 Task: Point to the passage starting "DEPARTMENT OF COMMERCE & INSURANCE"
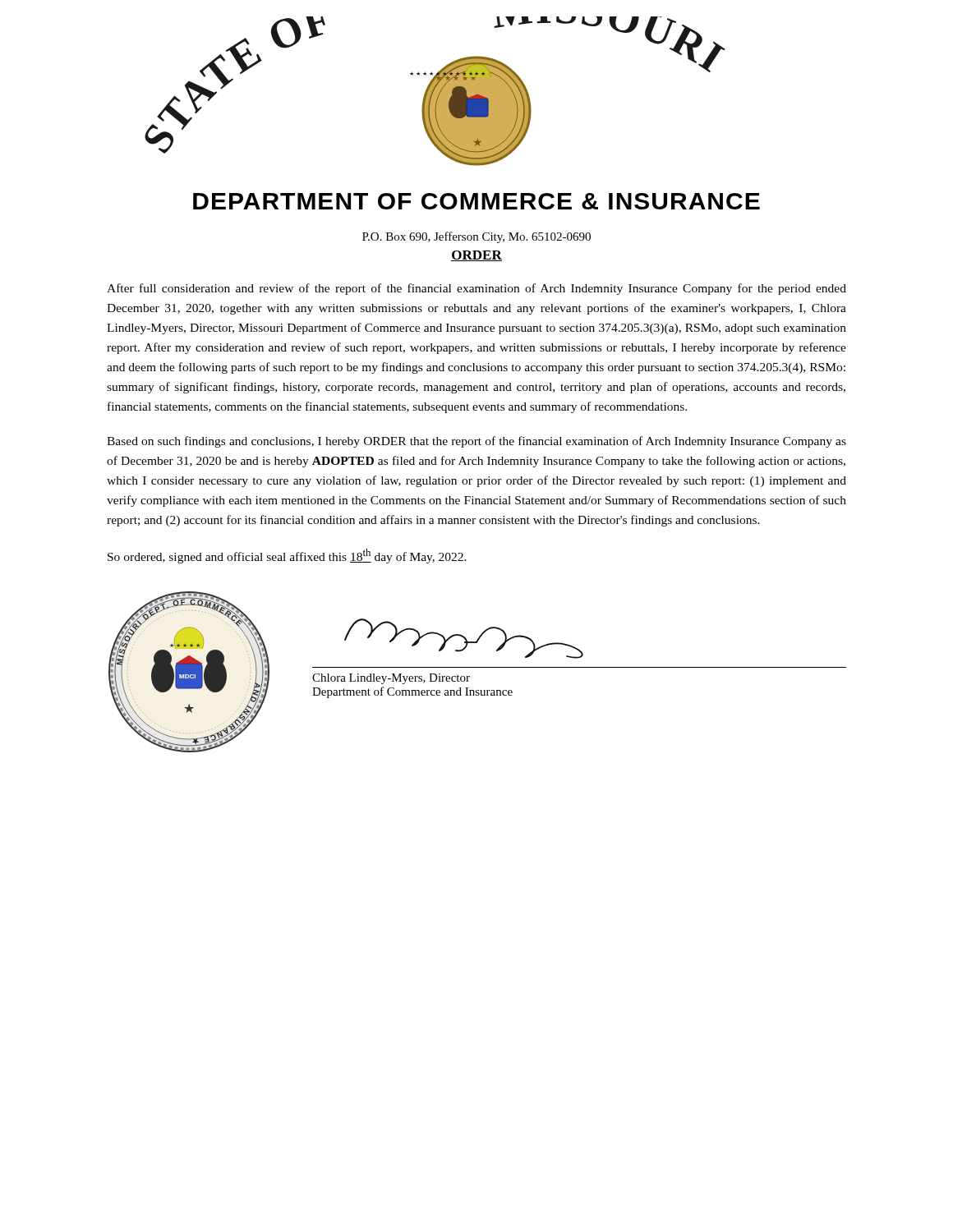[x=476, y=201]
